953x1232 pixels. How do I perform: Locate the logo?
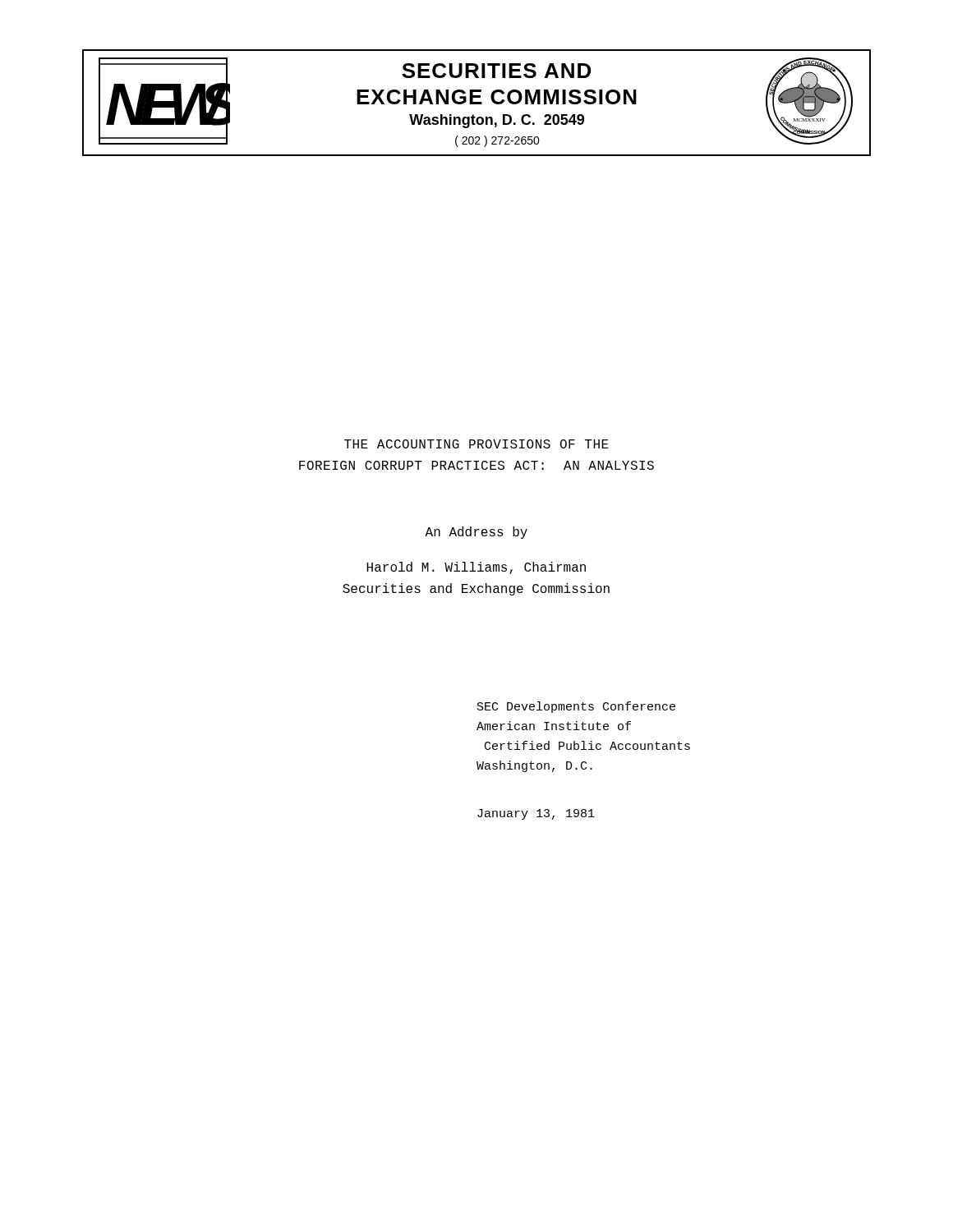809,103
